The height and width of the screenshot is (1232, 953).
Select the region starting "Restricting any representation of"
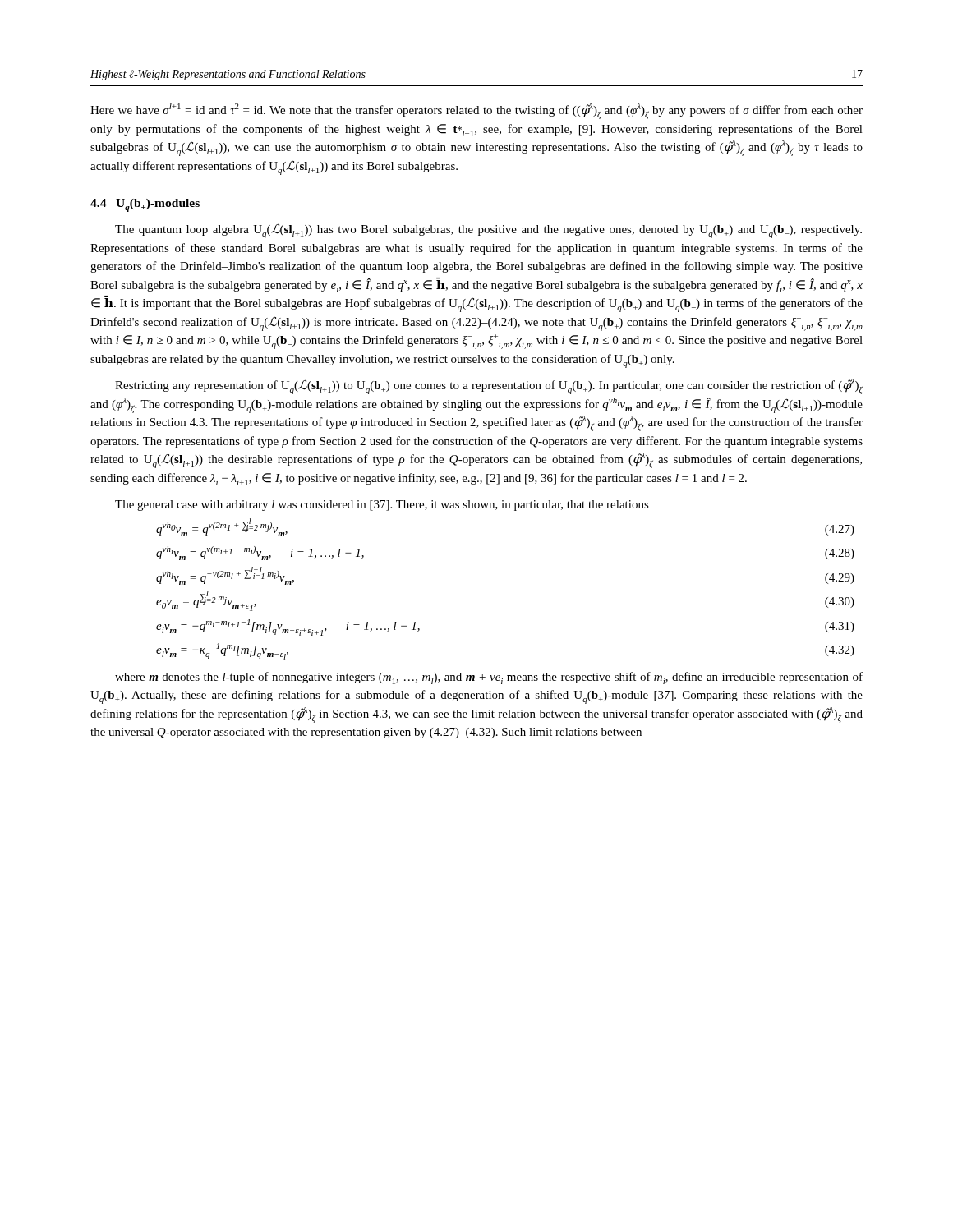click(x=476, y=432)
